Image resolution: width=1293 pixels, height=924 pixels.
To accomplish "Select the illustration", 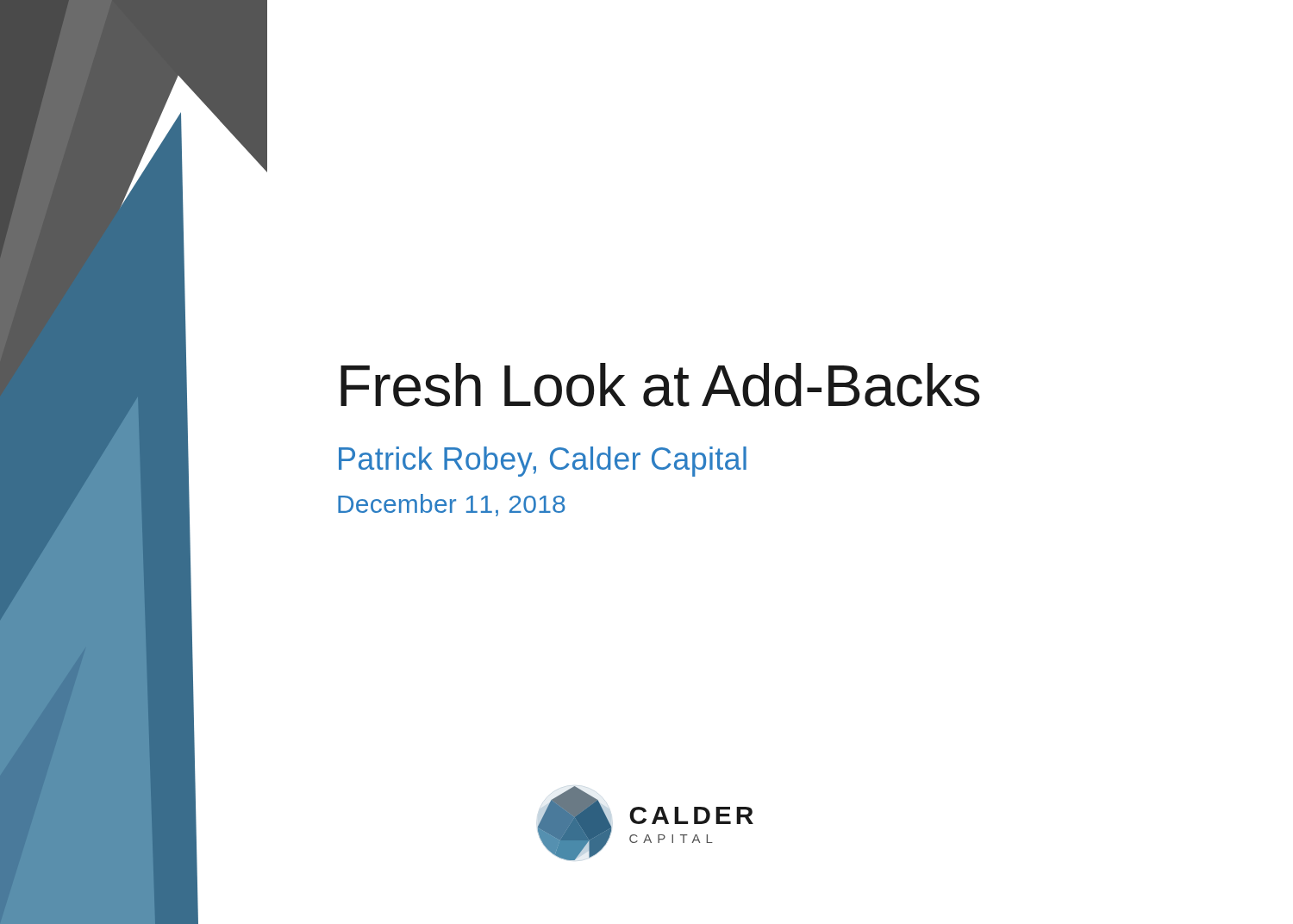I will pos(134,462).
